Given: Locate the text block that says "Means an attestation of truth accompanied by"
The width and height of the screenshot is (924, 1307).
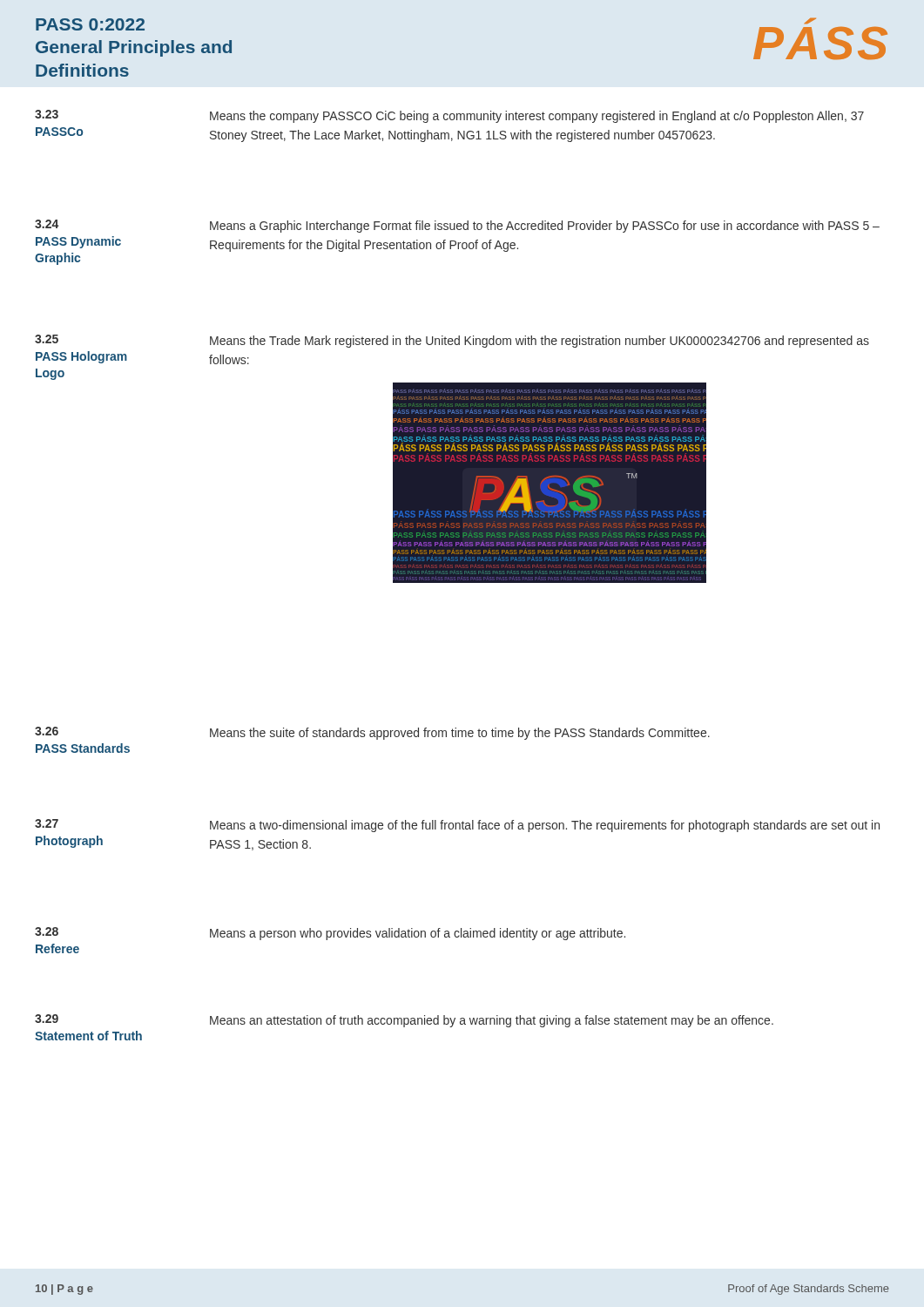Looking at the screenshot, I should tap(492, 1020).
